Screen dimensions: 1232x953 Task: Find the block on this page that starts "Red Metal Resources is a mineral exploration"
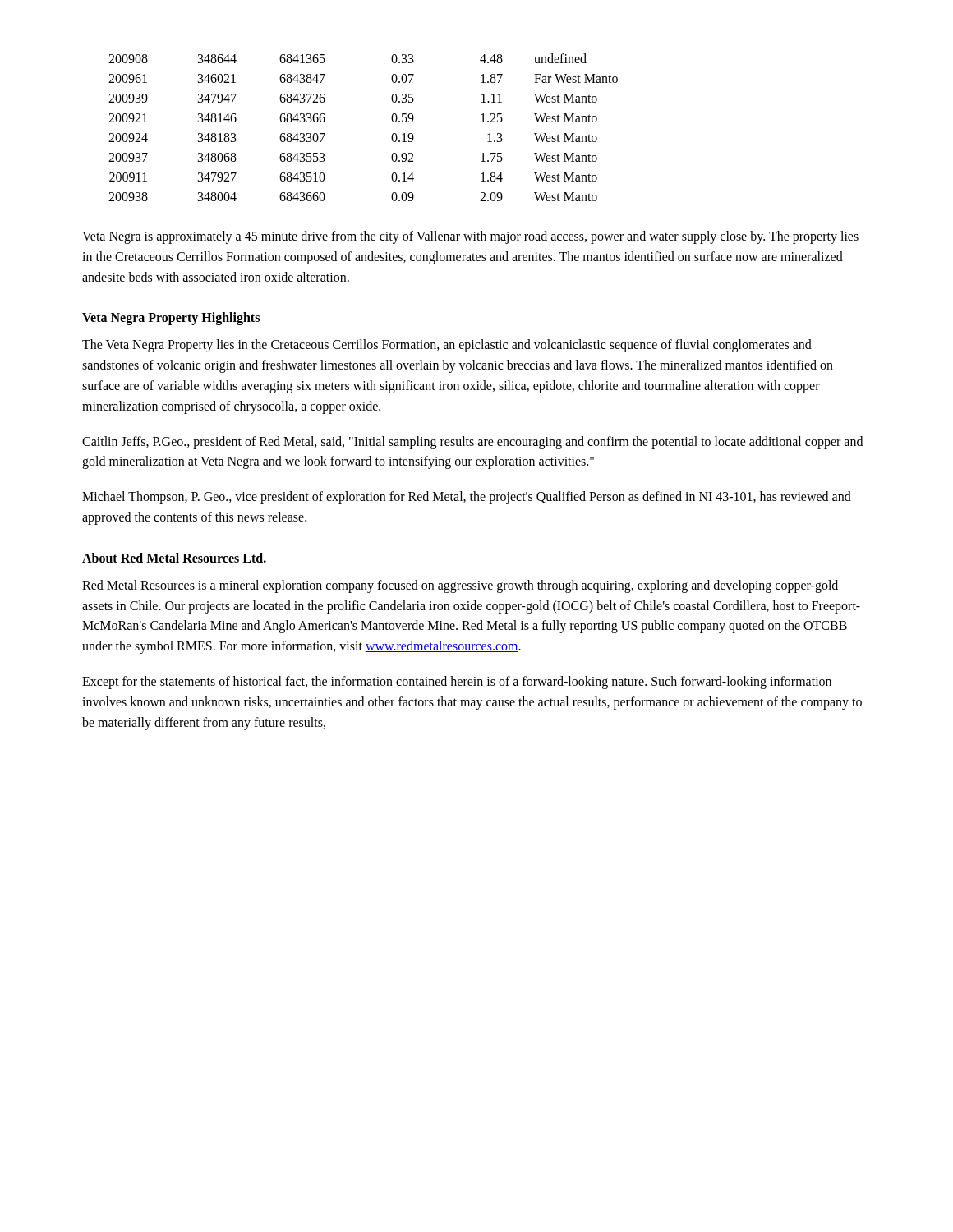click(x=471, y=616)
